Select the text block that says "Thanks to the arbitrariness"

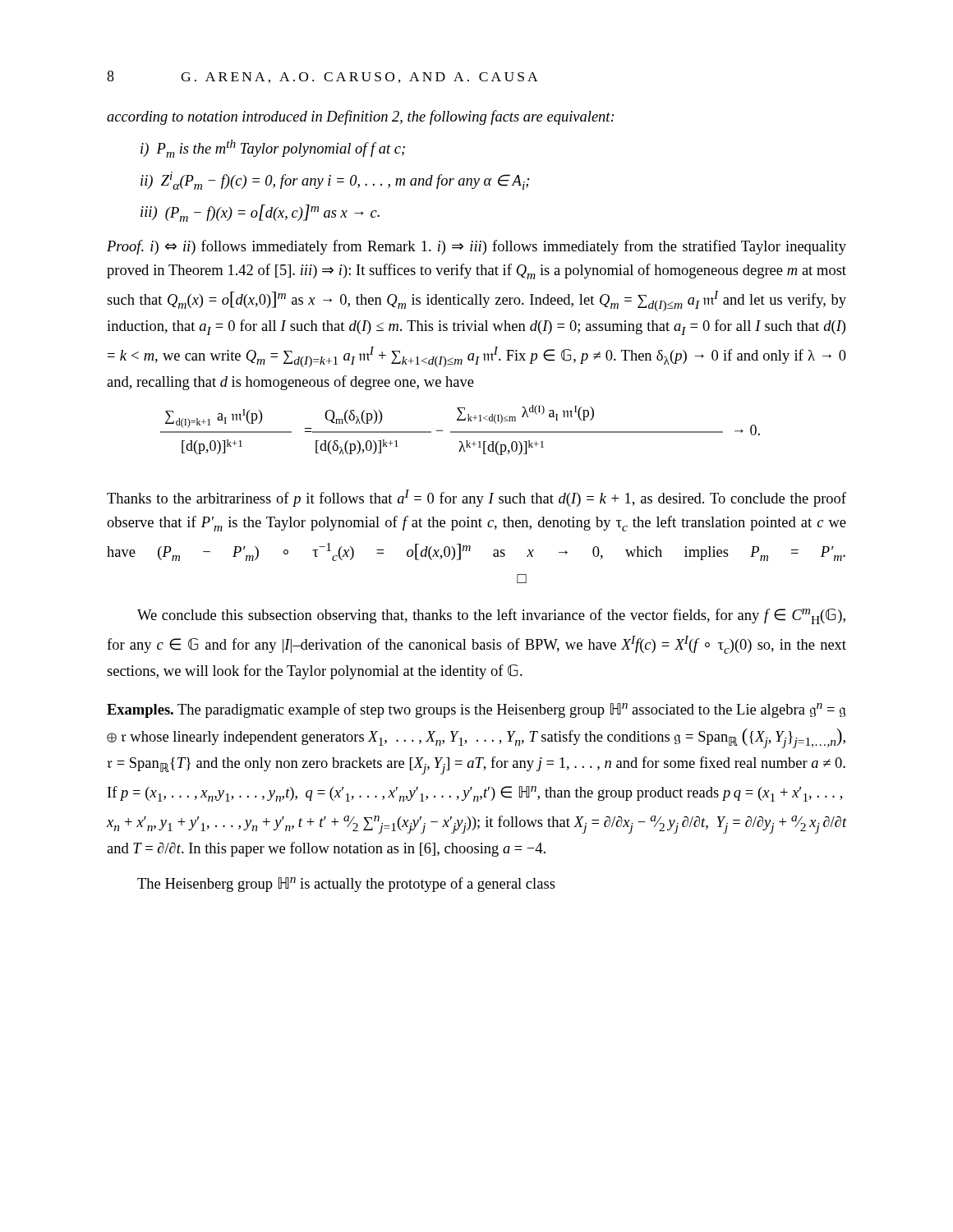(476, 536)
